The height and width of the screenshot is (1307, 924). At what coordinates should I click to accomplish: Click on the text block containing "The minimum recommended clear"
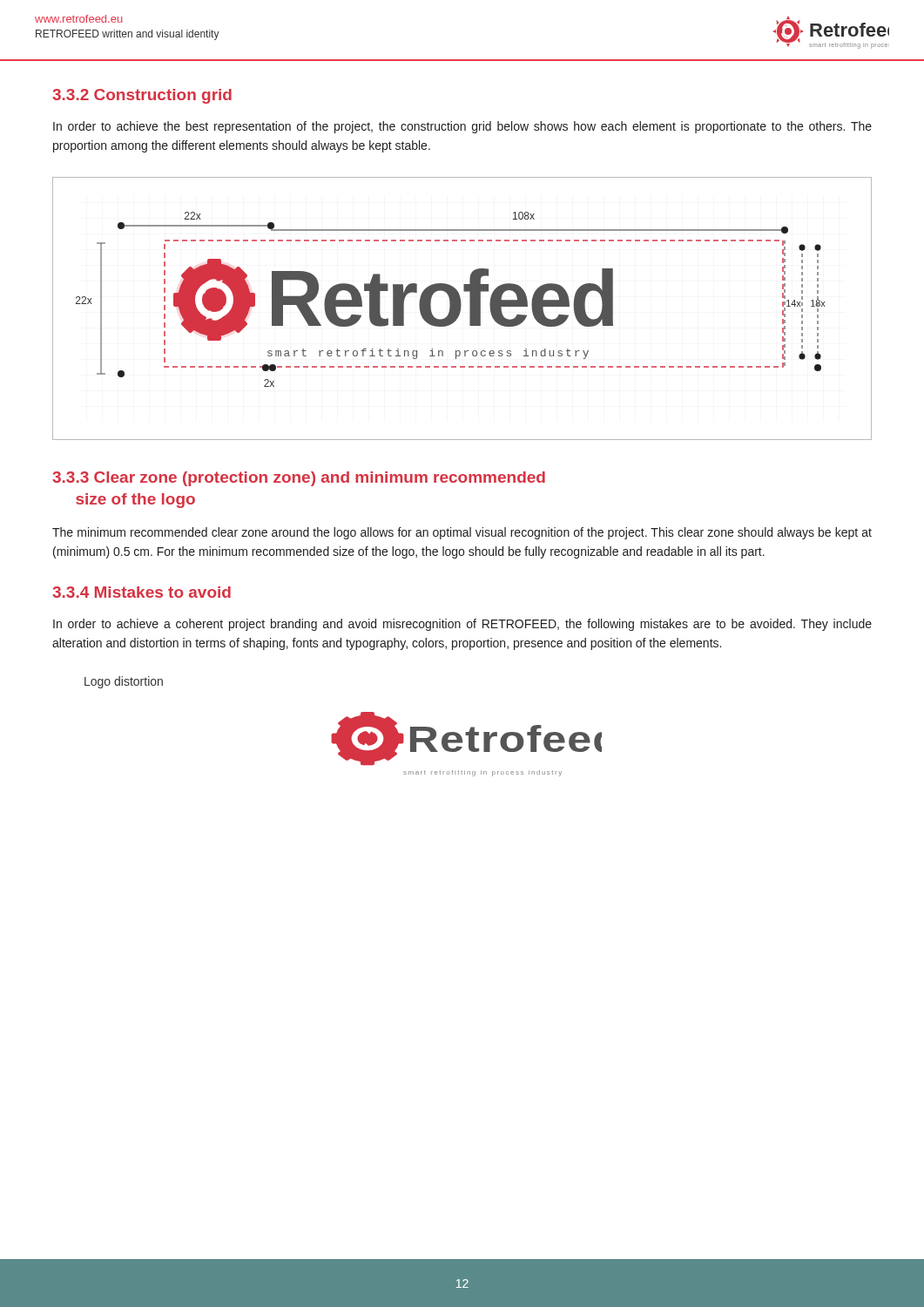coord(462,542)
